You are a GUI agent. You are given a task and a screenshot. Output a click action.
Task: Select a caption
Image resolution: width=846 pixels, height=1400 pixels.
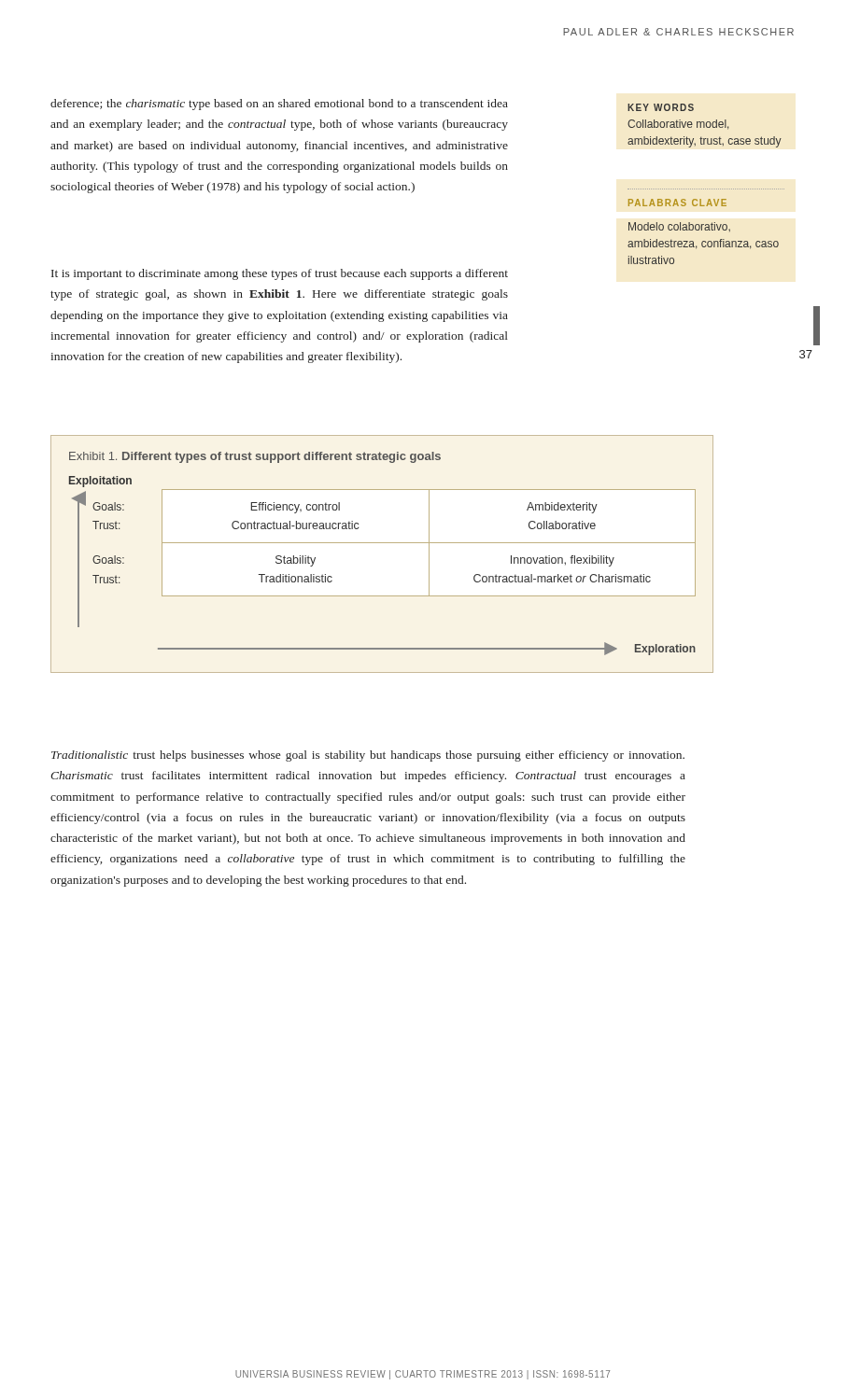[x=255, y=456]
